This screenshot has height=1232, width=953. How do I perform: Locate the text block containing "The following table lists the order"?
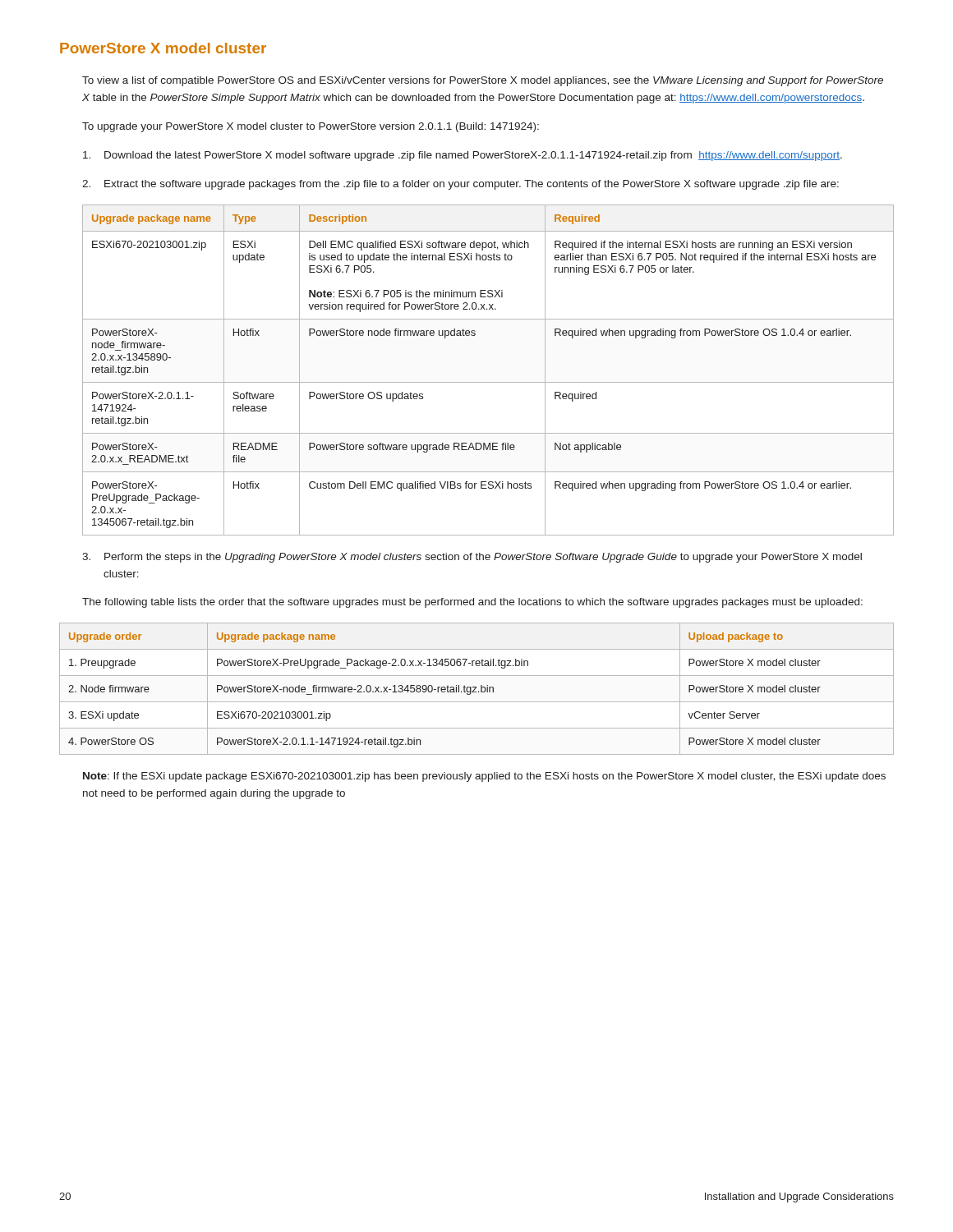473,602
